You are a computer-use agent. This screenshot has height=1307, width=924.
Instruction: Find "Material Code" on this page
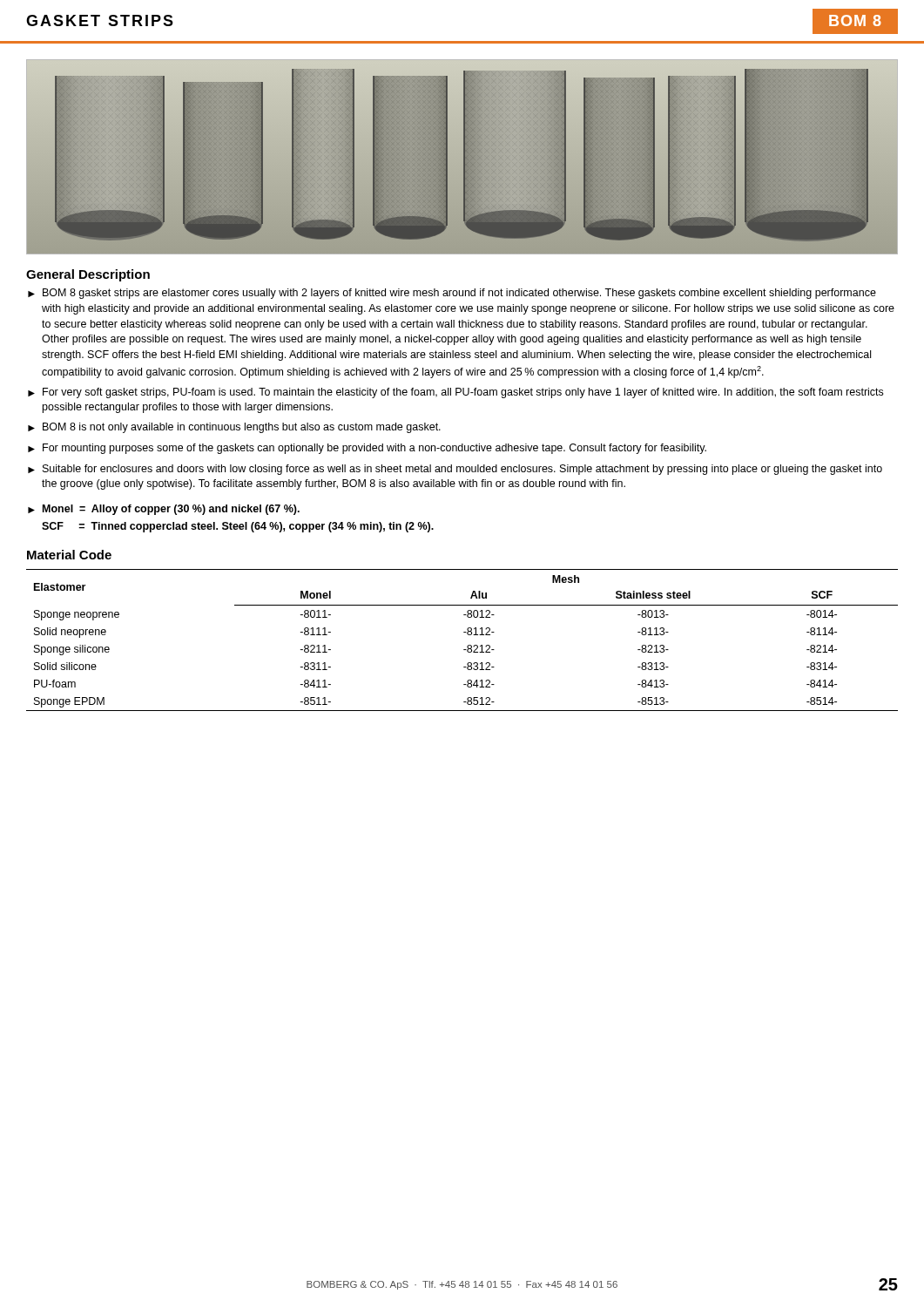pyautogui.click(x=69, y=554)
